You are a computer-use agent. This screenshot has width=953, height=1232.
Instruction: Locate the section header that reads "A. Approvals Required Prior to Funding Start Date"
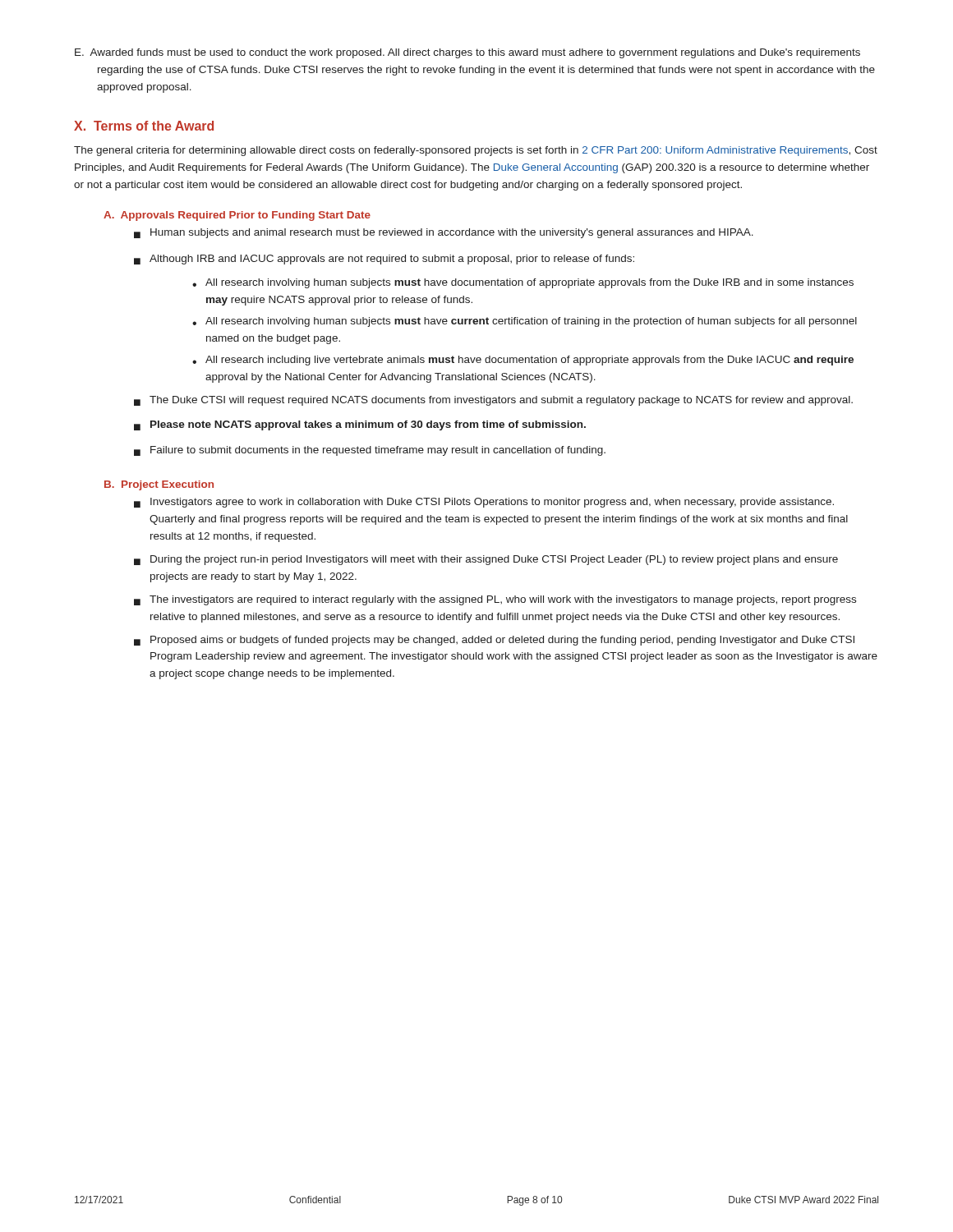[x=237, y=214]
